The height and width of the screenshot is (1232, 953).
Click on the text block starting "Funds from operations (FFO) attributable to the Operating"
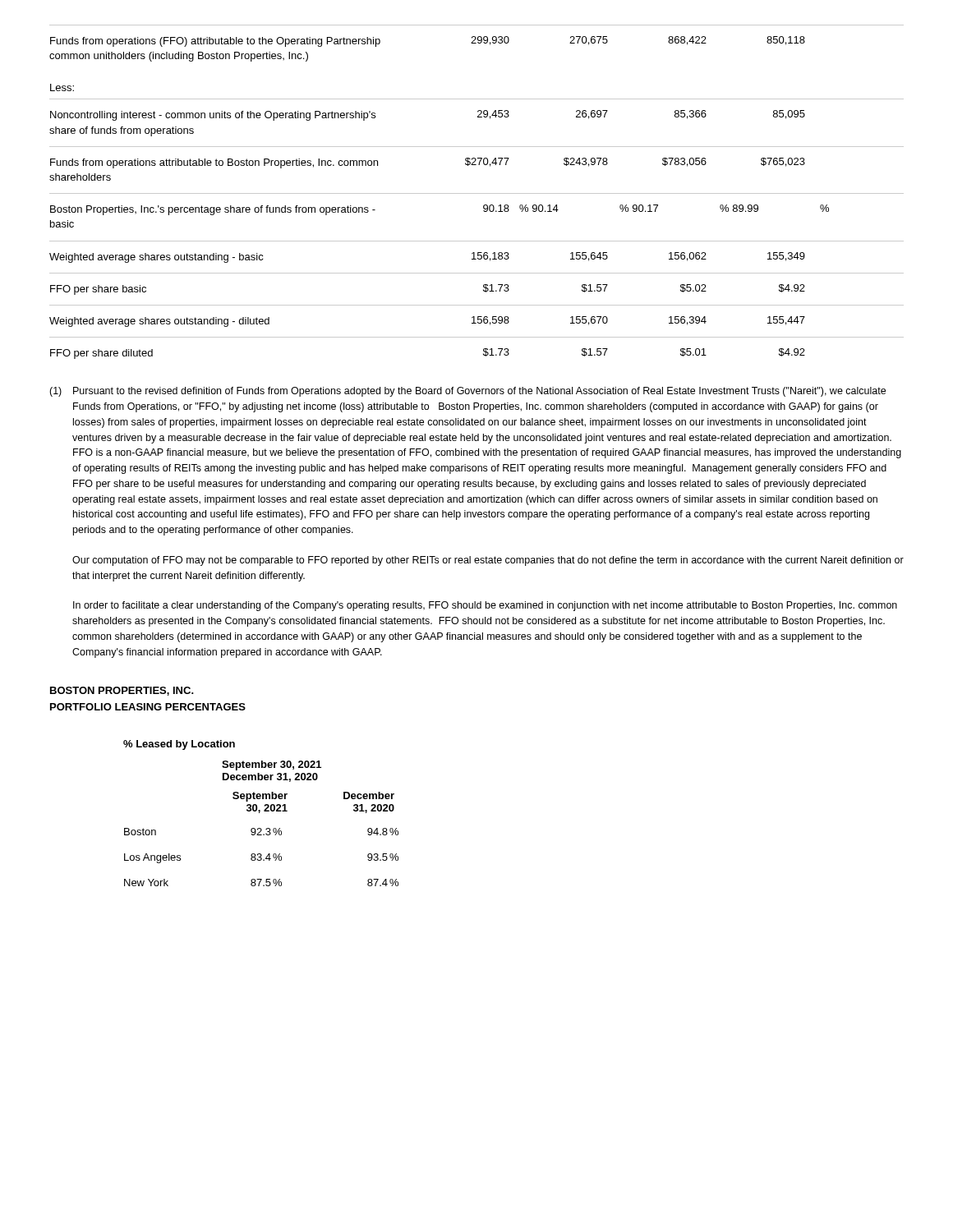[476, 48]
